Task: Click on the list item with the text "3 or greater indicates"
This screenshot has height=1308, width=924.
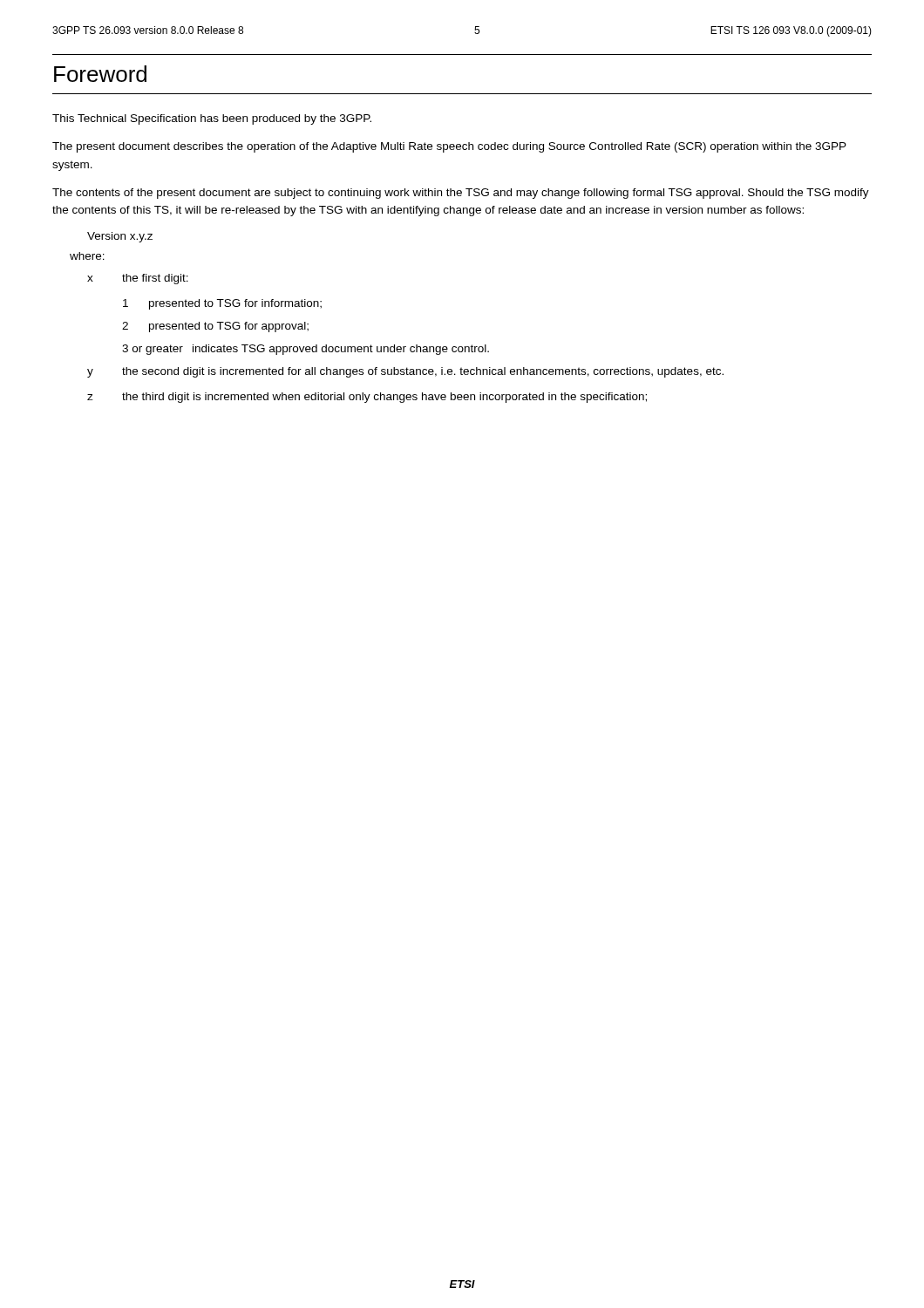Action: click(306, 349)
